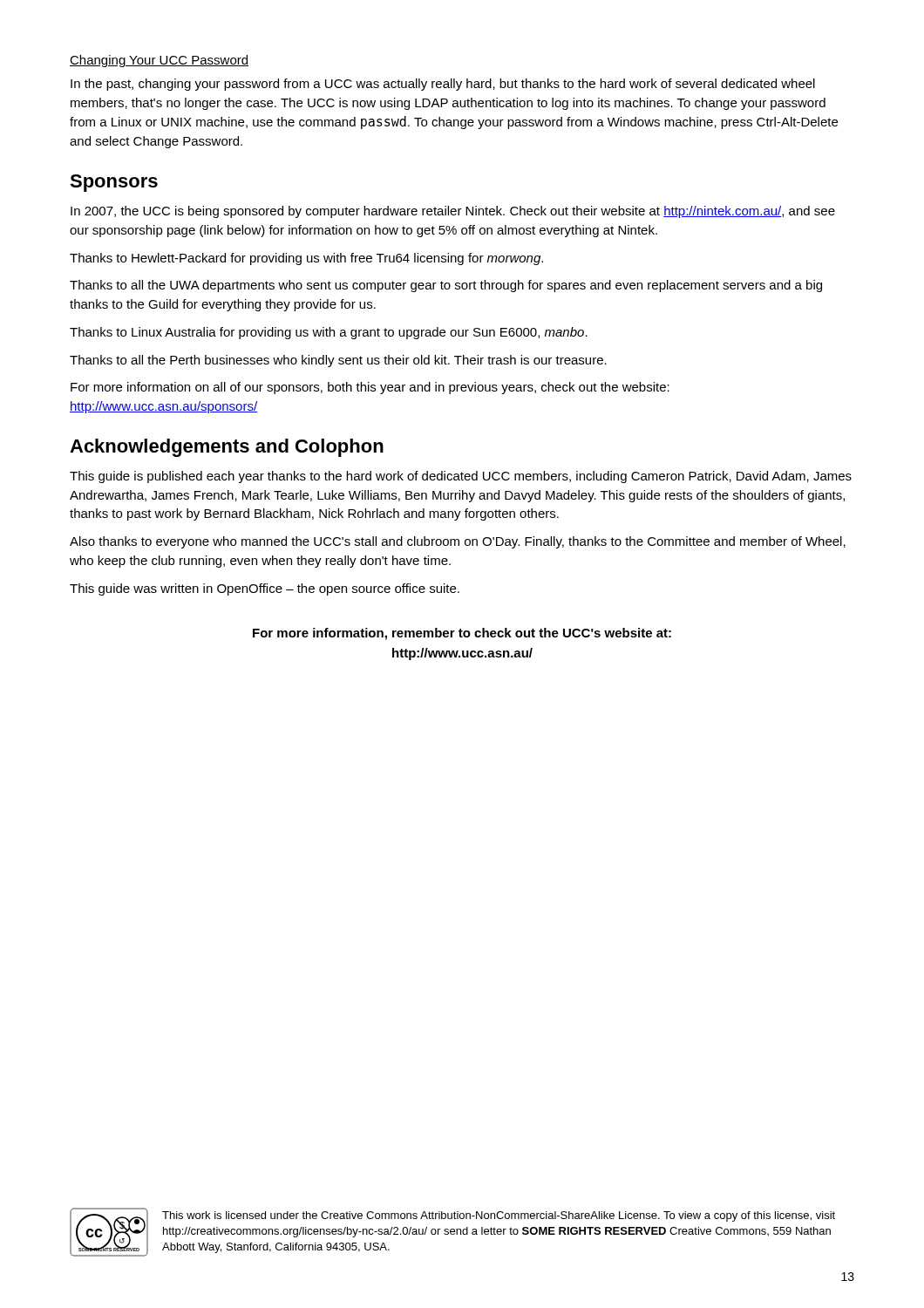Click on the region starting "Changing Your UCC Password"
The image size is (924, 1308).
[159, 61]
